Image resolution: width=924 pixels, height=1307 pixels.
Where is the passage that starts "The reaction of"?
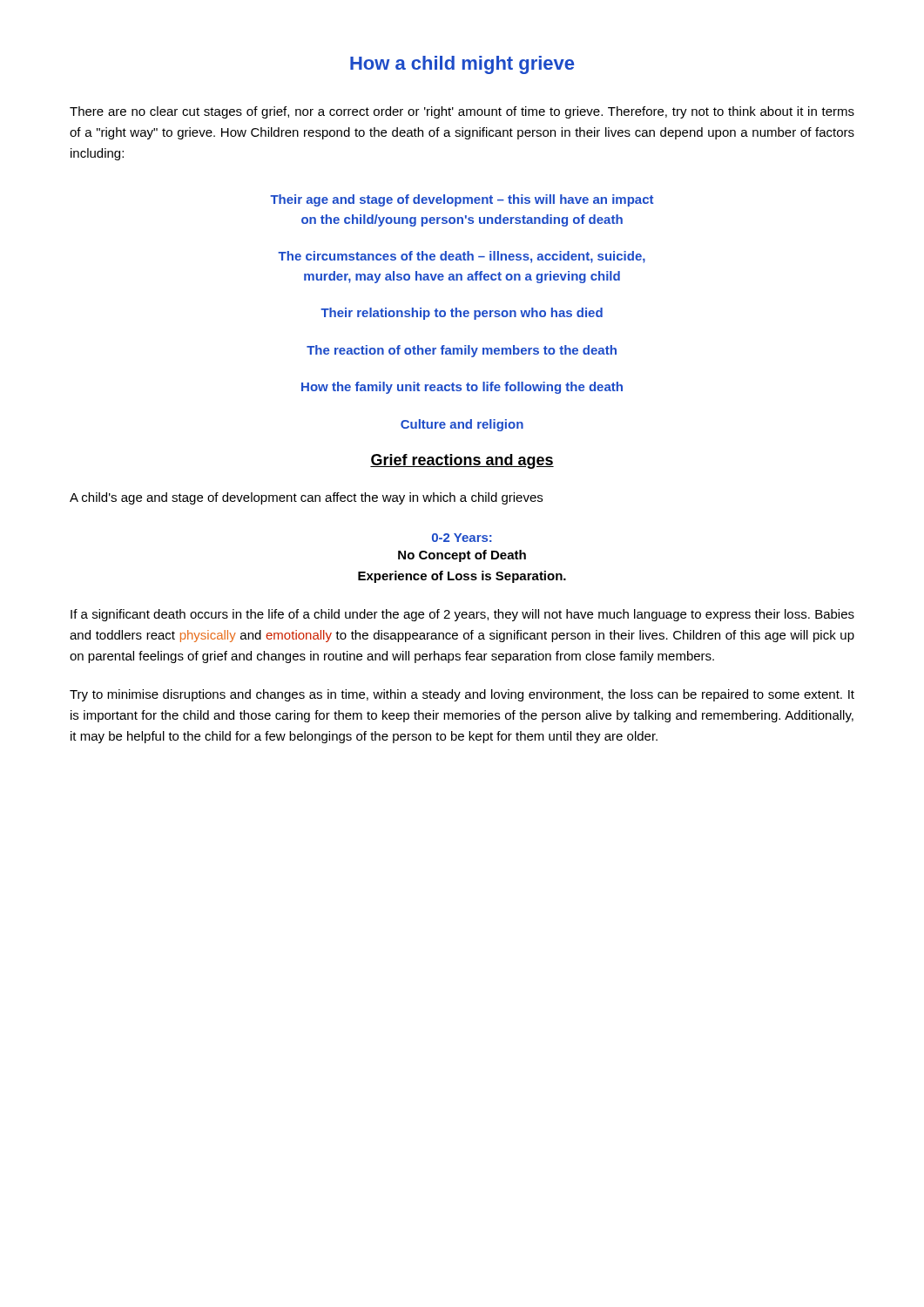462,349
